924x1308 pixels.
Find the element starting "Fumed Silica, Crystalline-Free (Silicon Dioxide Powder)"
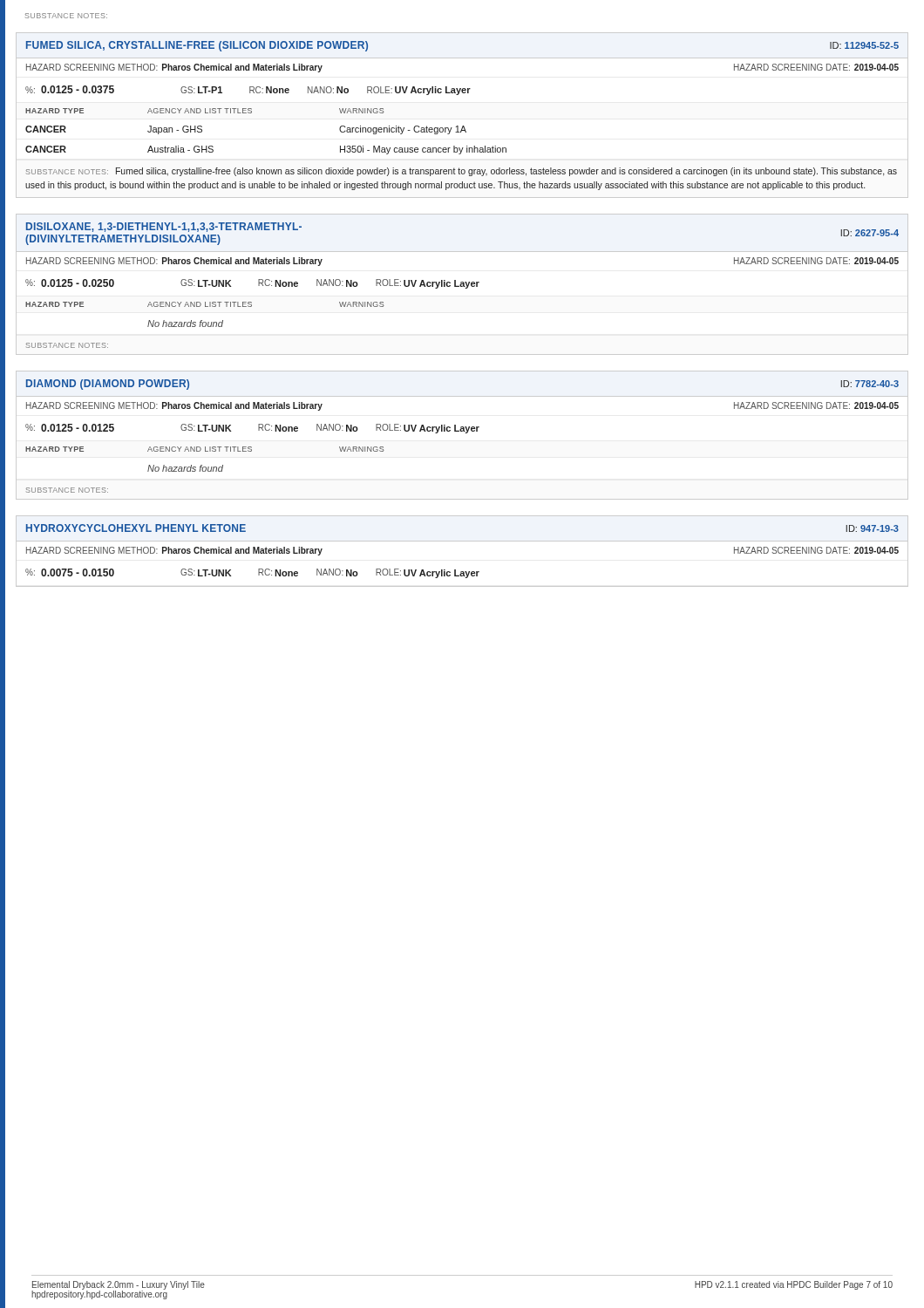pyautogui.click(x=462, y=115)
